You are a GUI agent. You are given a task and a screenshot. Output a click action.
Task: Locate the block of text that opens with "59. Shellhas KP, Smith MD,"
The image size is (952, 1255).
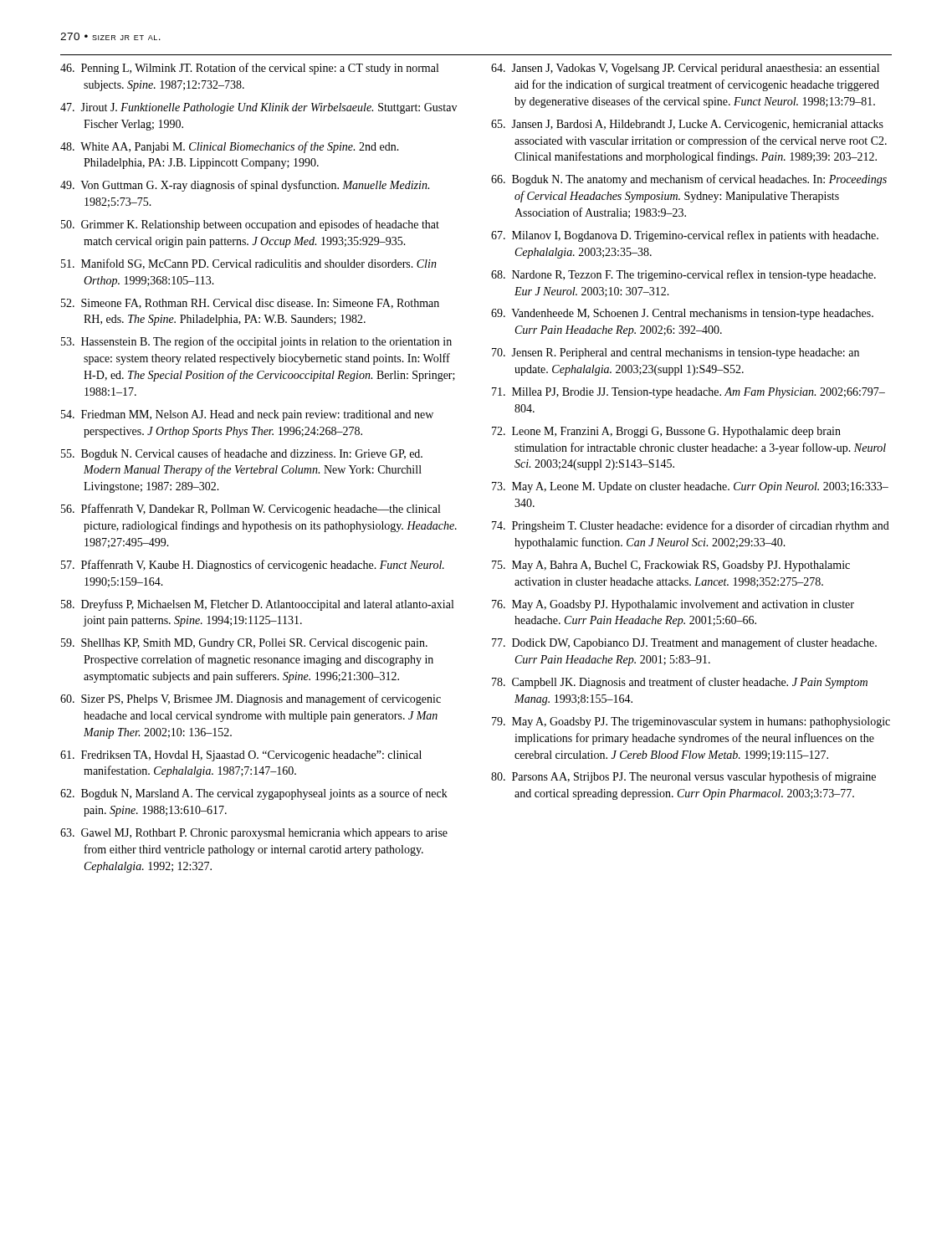[x=247, y=660]
